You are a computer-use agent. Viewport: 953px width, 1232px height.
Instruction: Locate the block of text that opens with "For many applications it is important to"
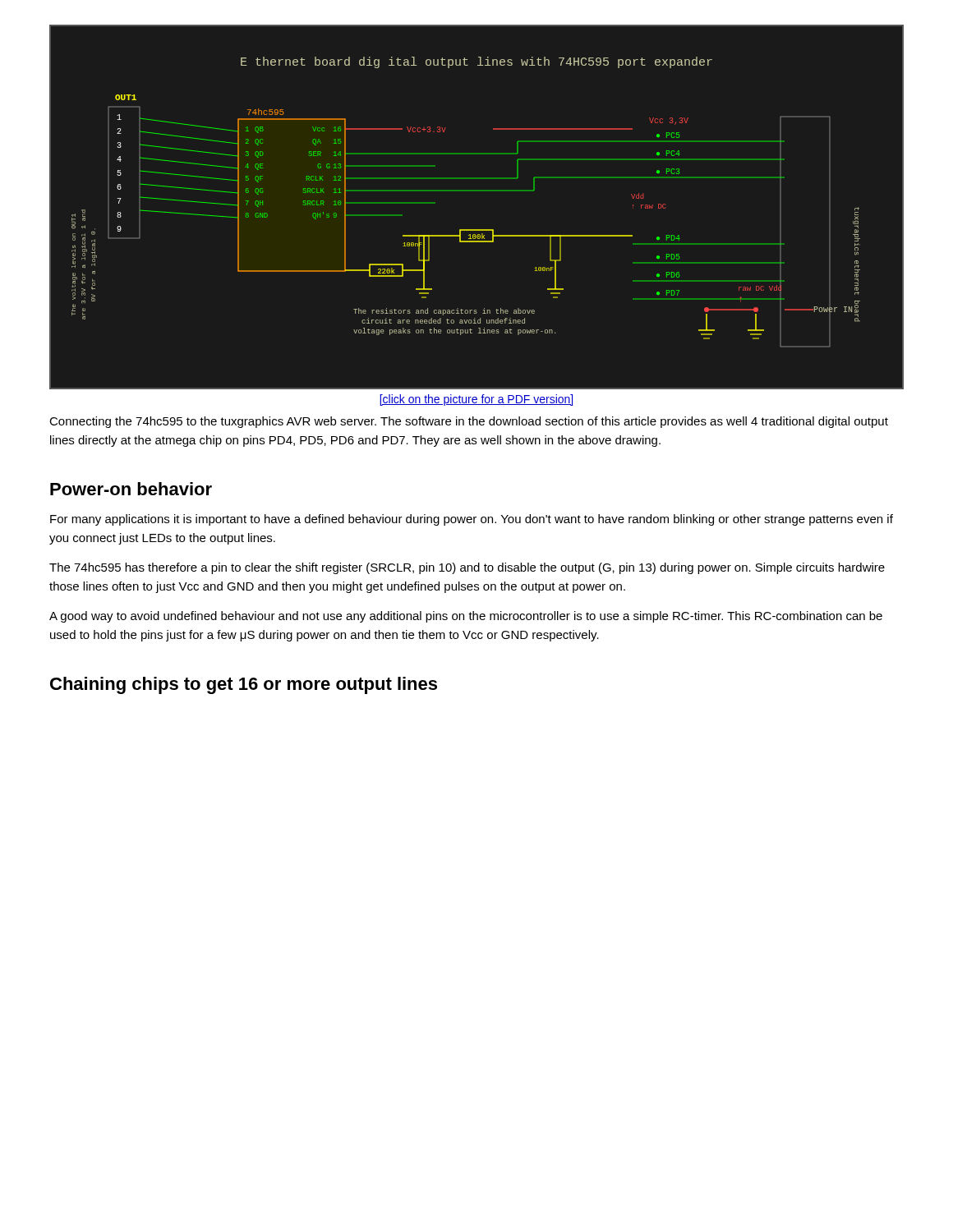tap(471, 528)
